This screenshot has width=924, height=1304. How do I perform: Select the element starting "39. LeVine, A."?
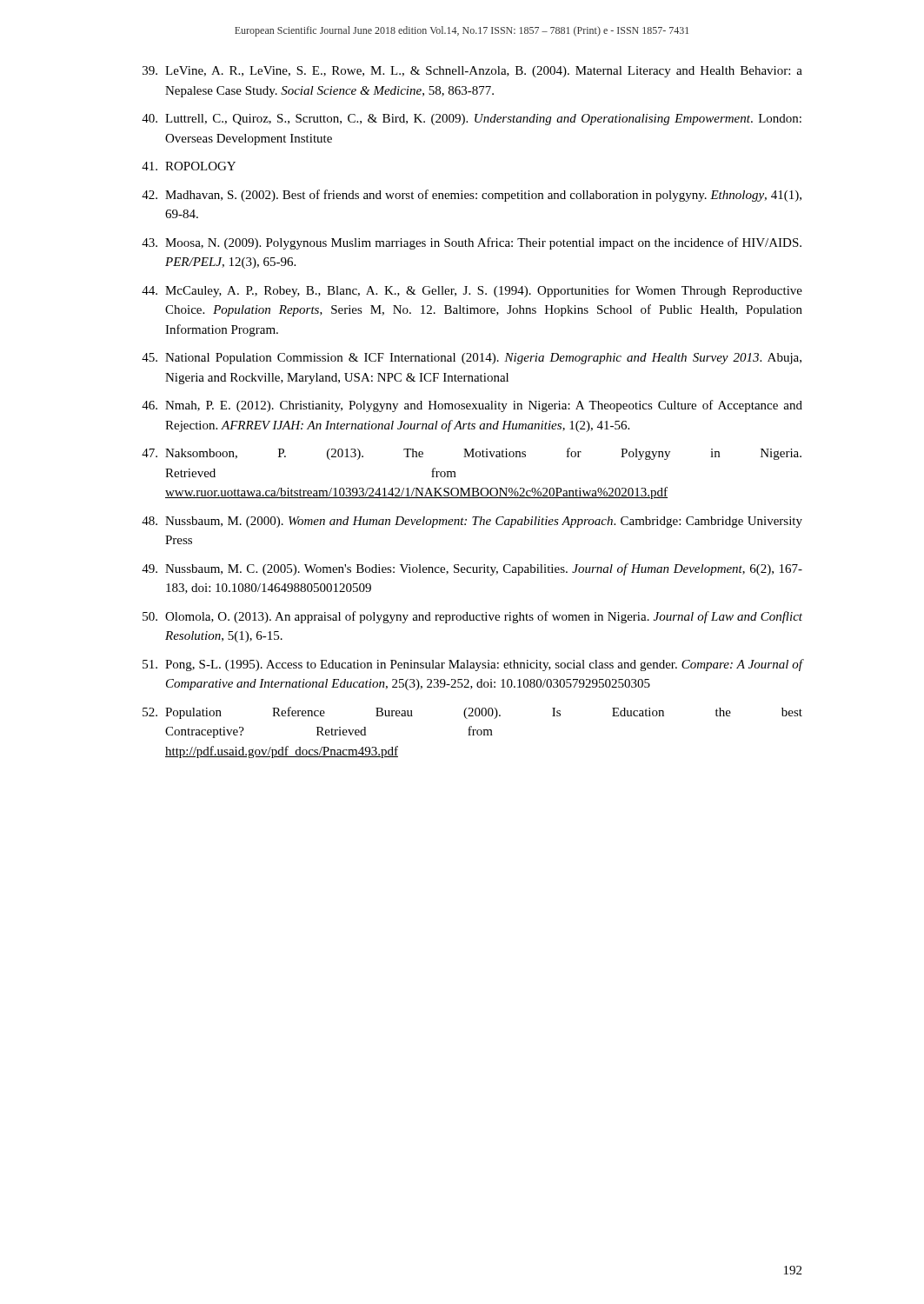[462, 80]
